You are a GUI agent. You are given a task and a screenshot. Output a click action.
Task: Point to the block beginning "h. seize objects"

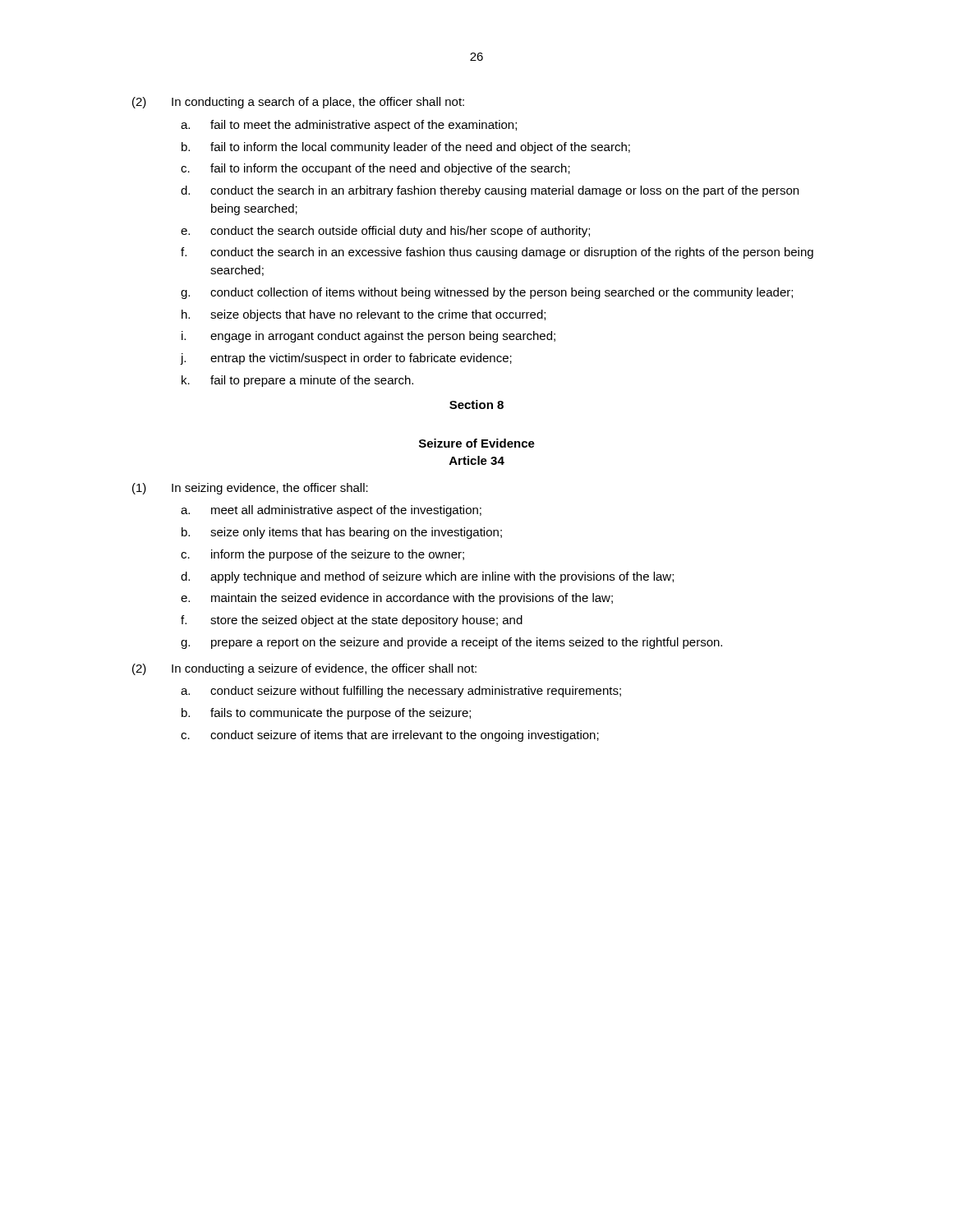(501, 314)
